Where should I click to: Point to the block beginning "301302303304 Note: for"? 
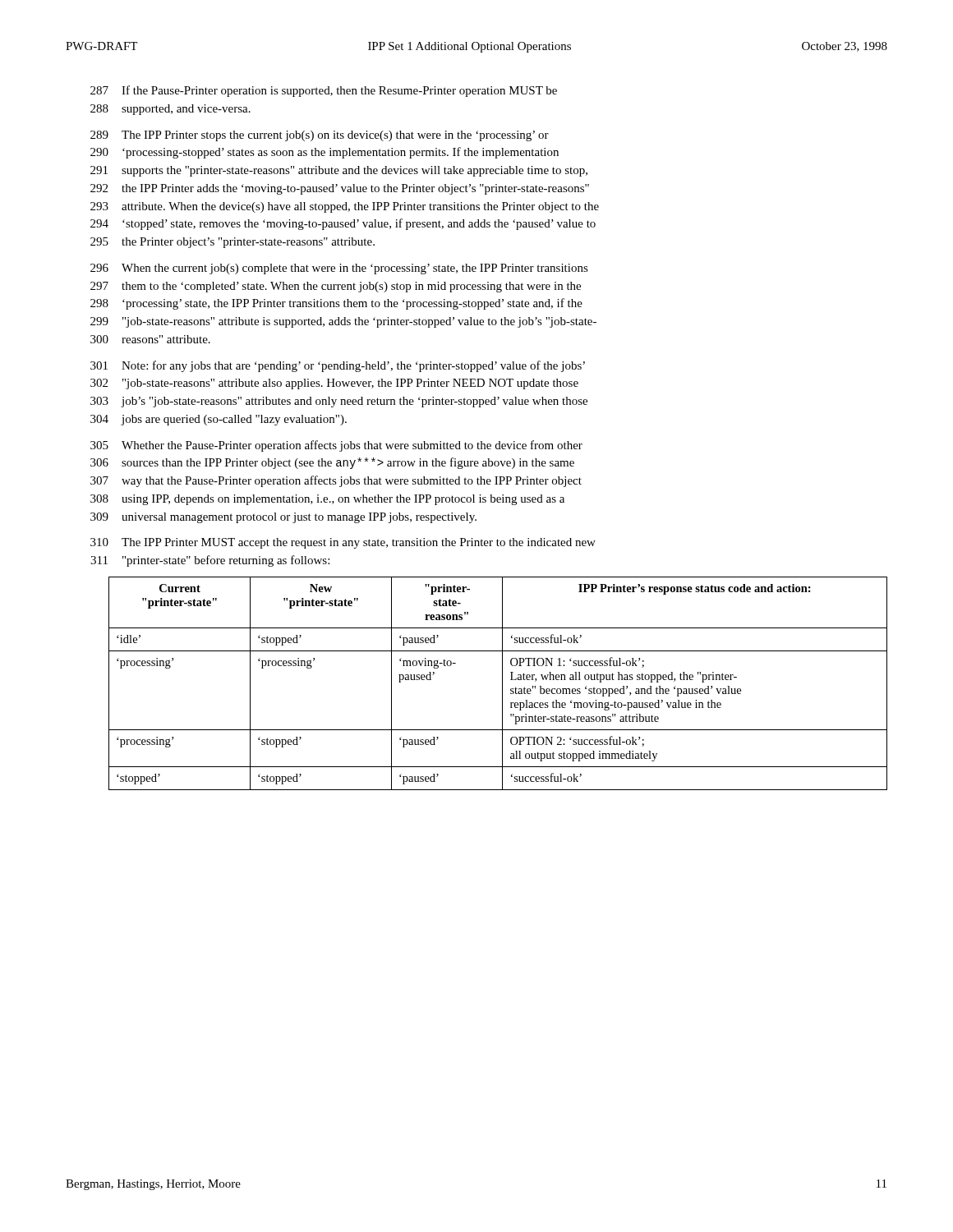476,393
